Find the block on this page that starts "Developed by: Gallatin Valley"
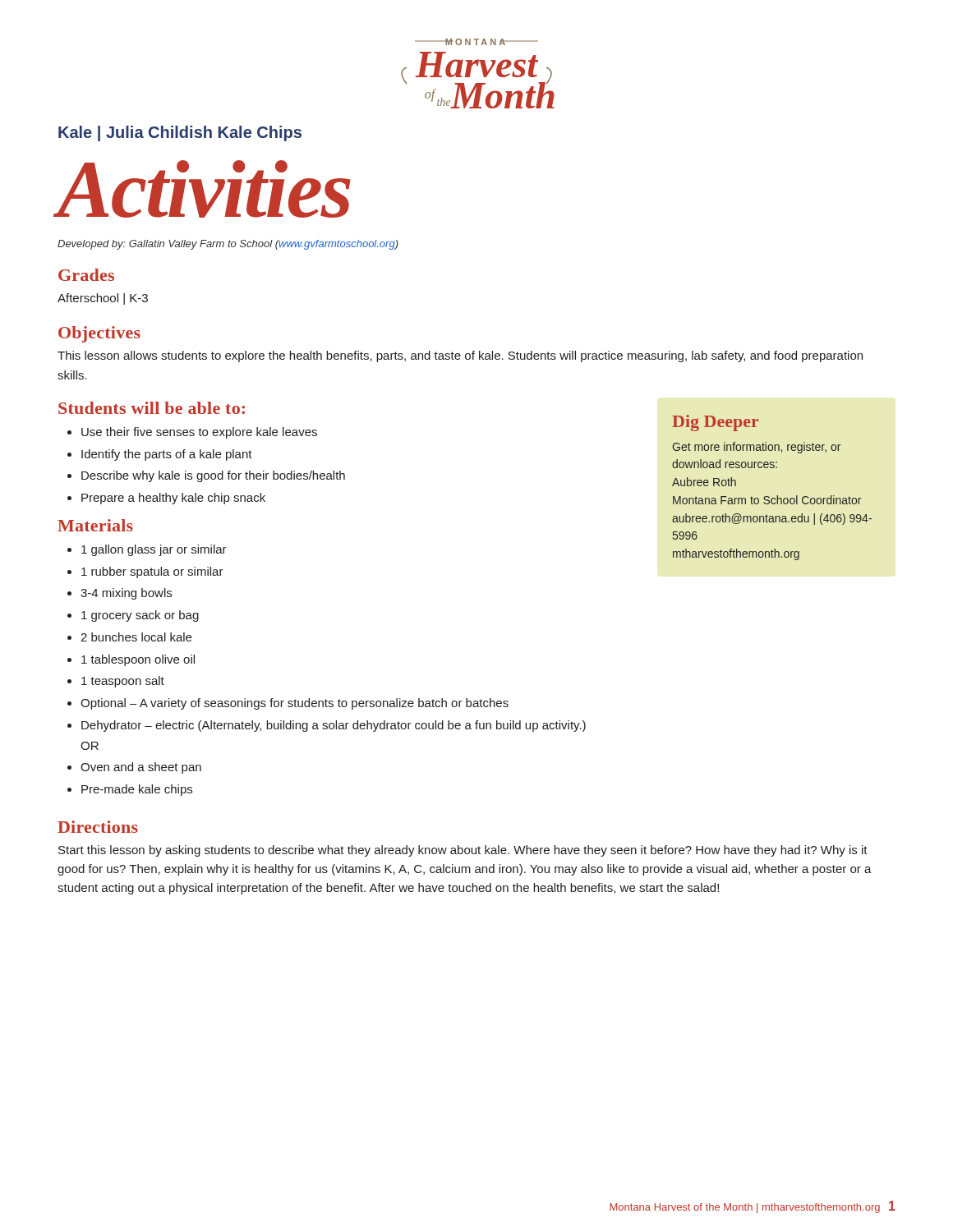The image size is (953, 1232). 228,244
